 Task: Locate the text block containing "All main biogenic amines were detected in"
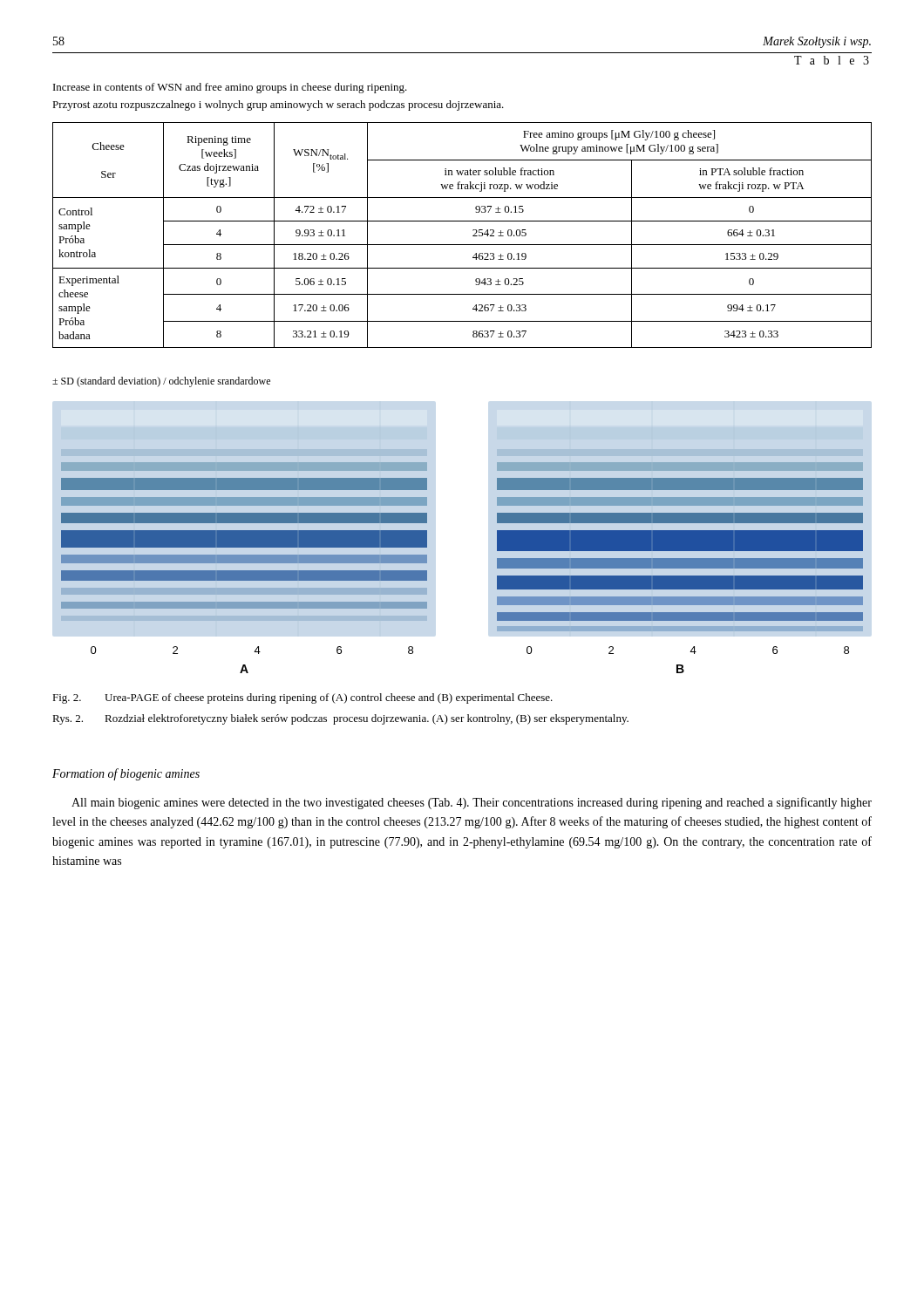[462, 832]
